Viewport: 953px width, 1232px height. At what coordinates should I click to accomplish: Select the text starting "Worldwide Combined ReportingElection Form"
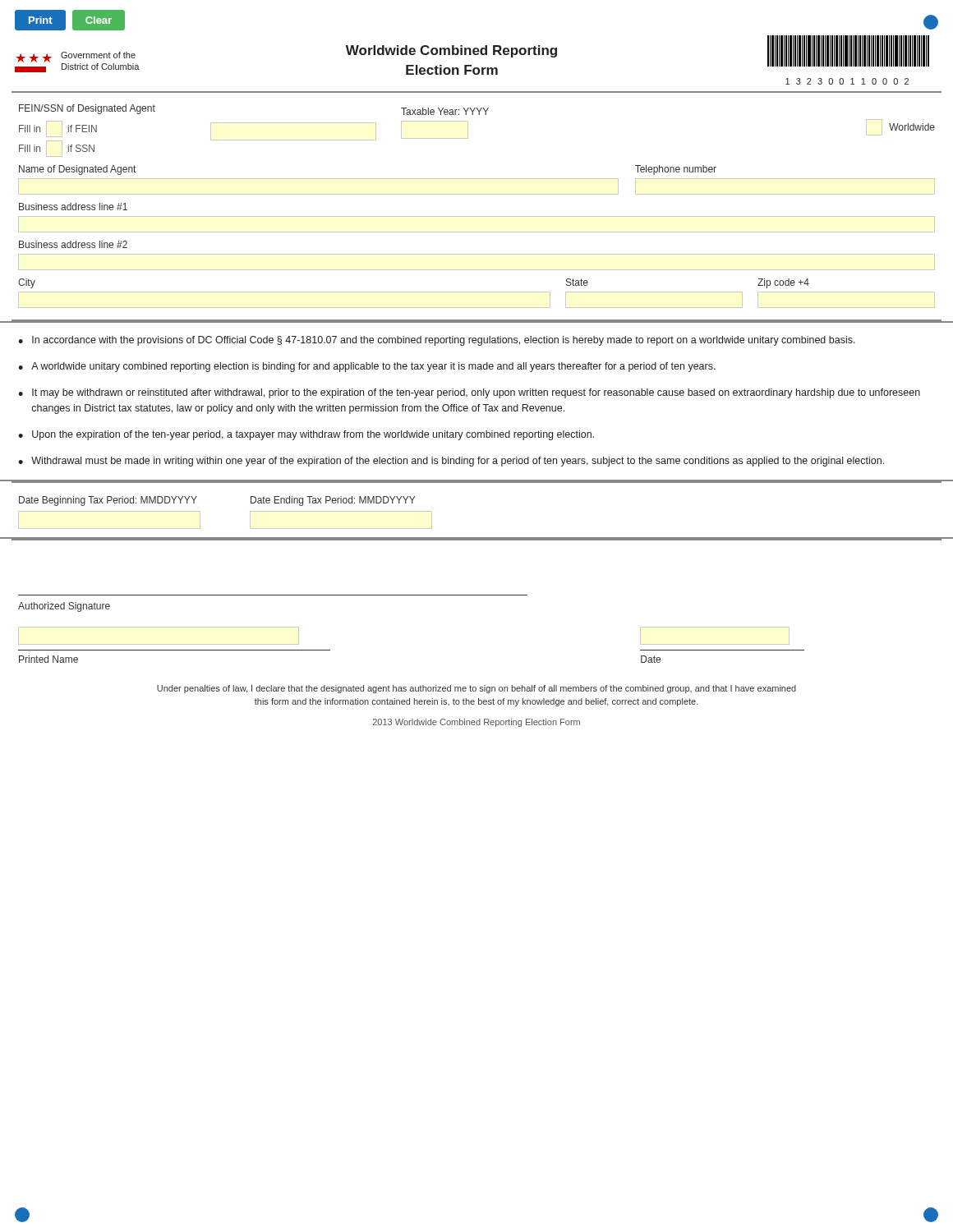pyautogui.click(x=452, y=60)
